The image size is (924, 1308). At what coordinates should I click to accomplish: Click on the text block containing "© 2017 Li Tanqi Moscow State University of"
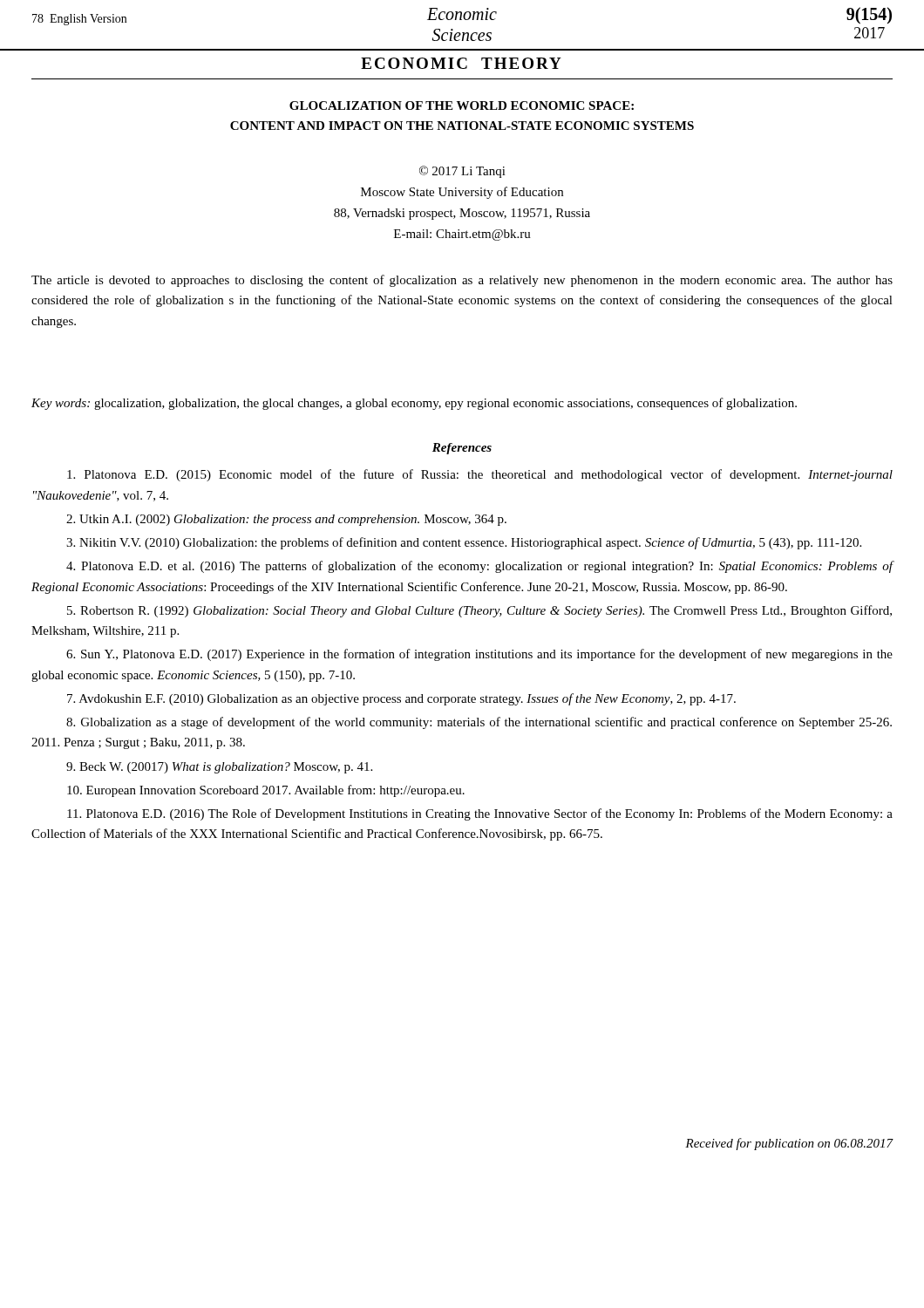[x=462, y=202]
